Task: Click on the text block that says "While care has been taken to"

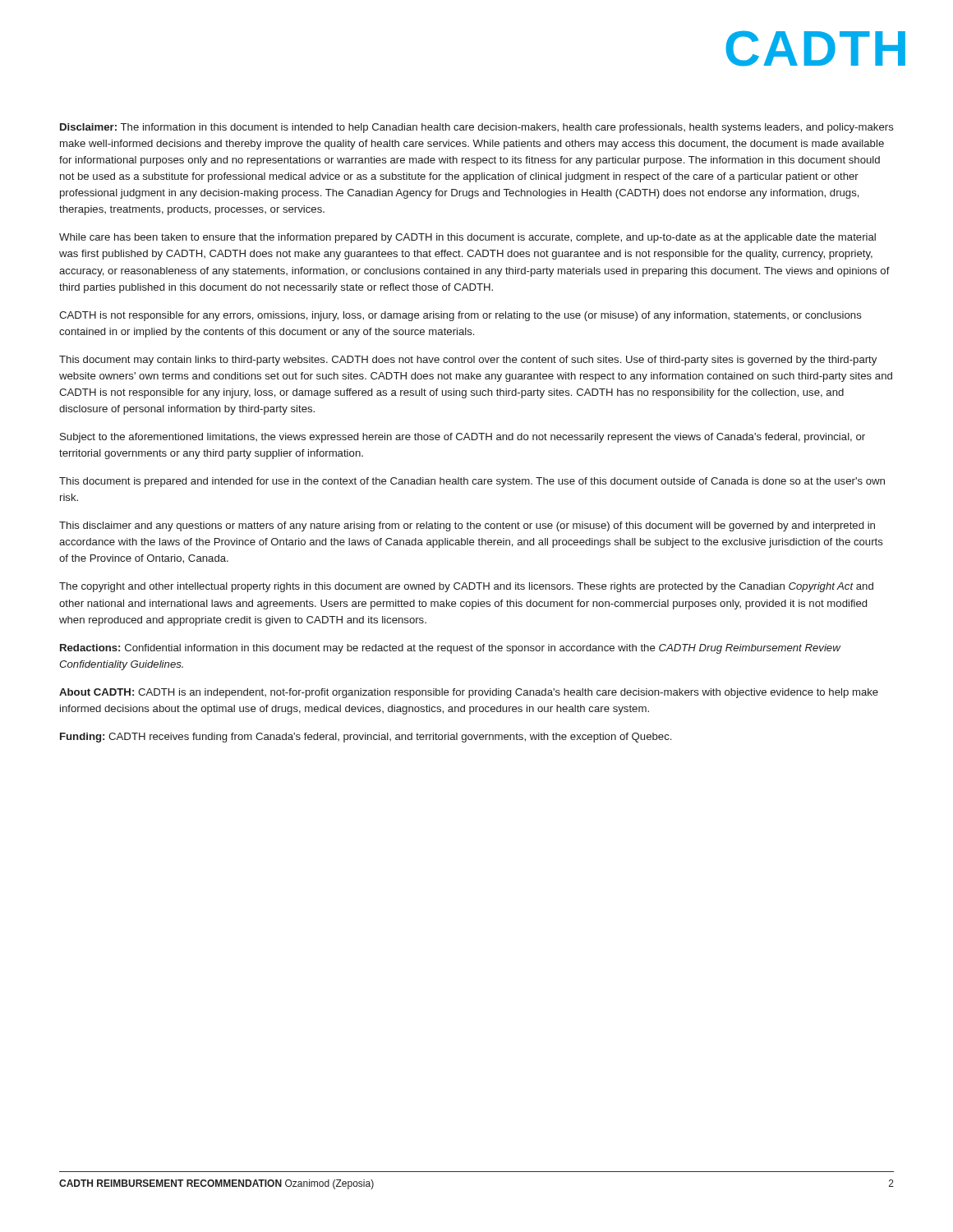Action: (474, 262)
